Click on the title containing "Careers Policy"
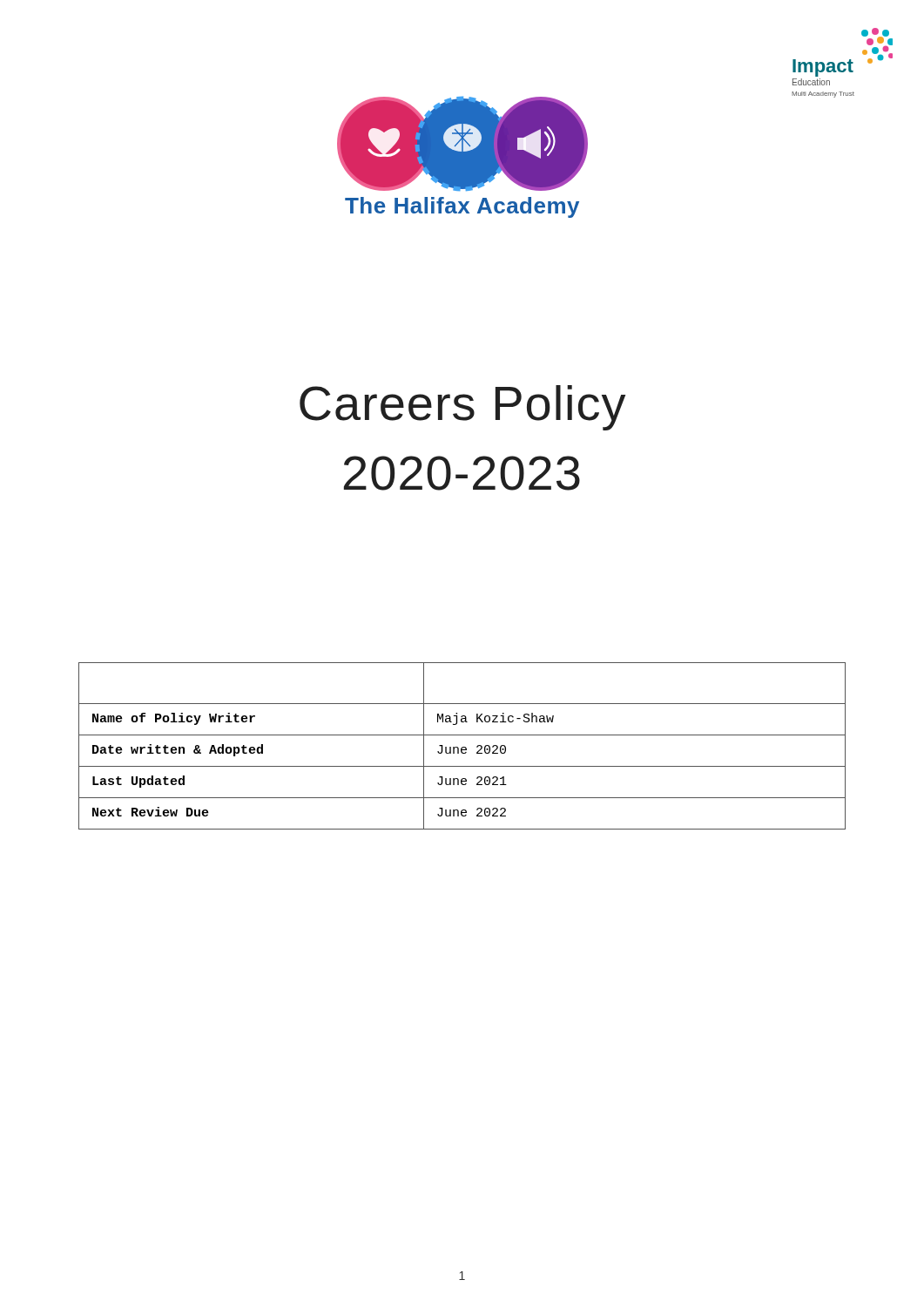 (x=462, y=403)
